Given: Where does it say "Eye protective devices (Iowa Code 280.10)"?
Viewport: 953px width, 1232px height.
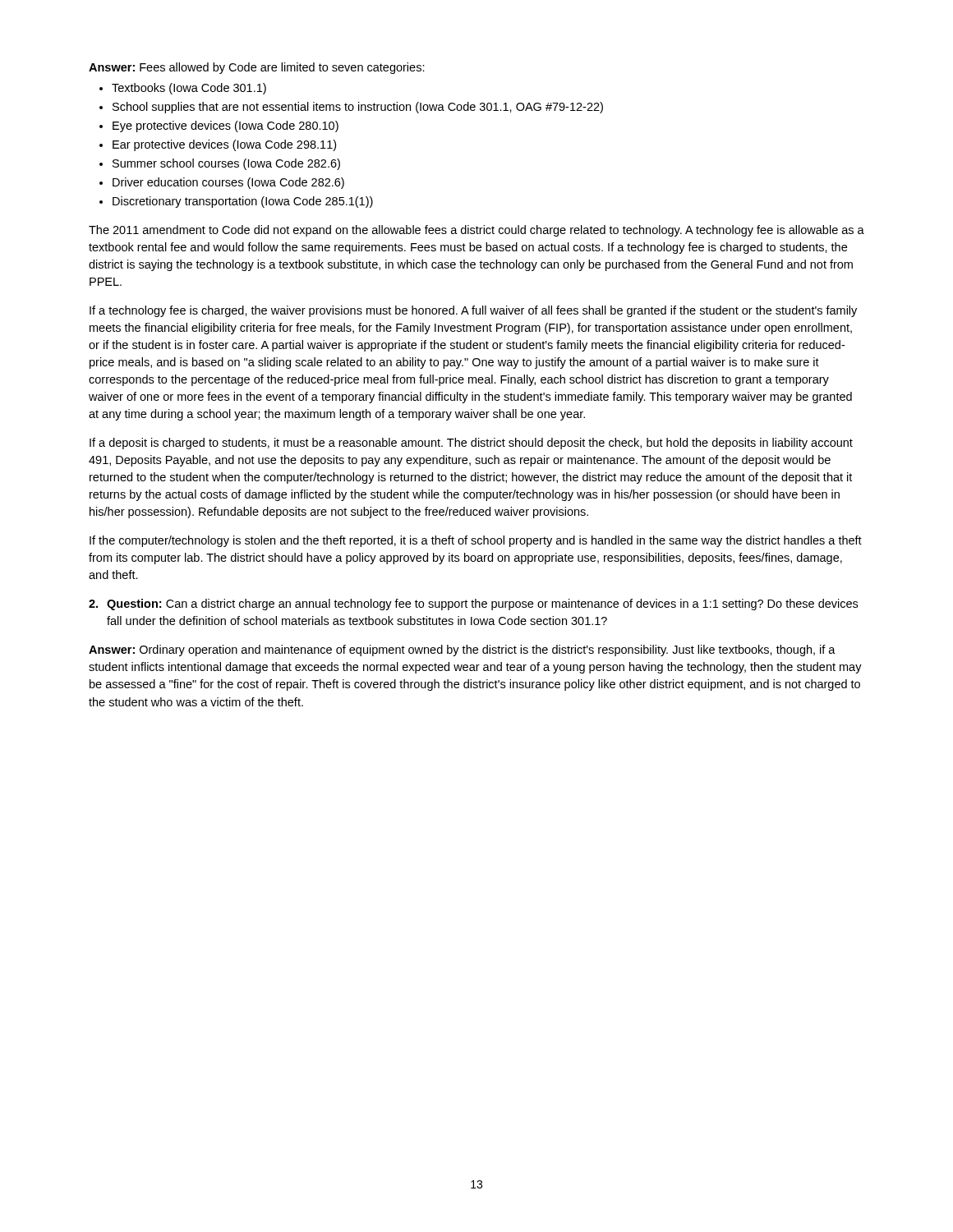Looking at the screenshot, I should pos(225,126).
